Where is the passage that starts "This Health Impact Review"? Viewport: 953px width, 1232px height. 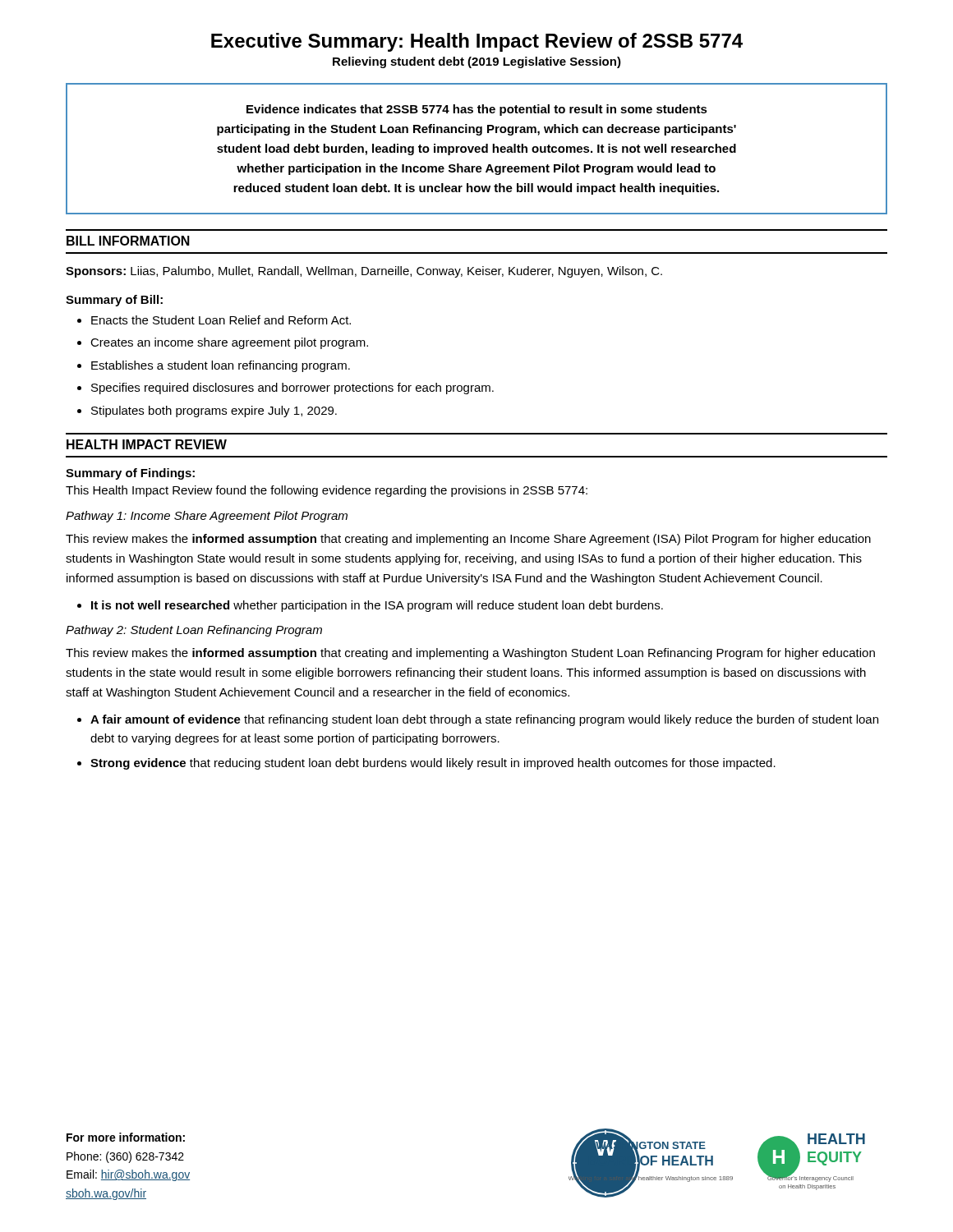coord(327,490)
